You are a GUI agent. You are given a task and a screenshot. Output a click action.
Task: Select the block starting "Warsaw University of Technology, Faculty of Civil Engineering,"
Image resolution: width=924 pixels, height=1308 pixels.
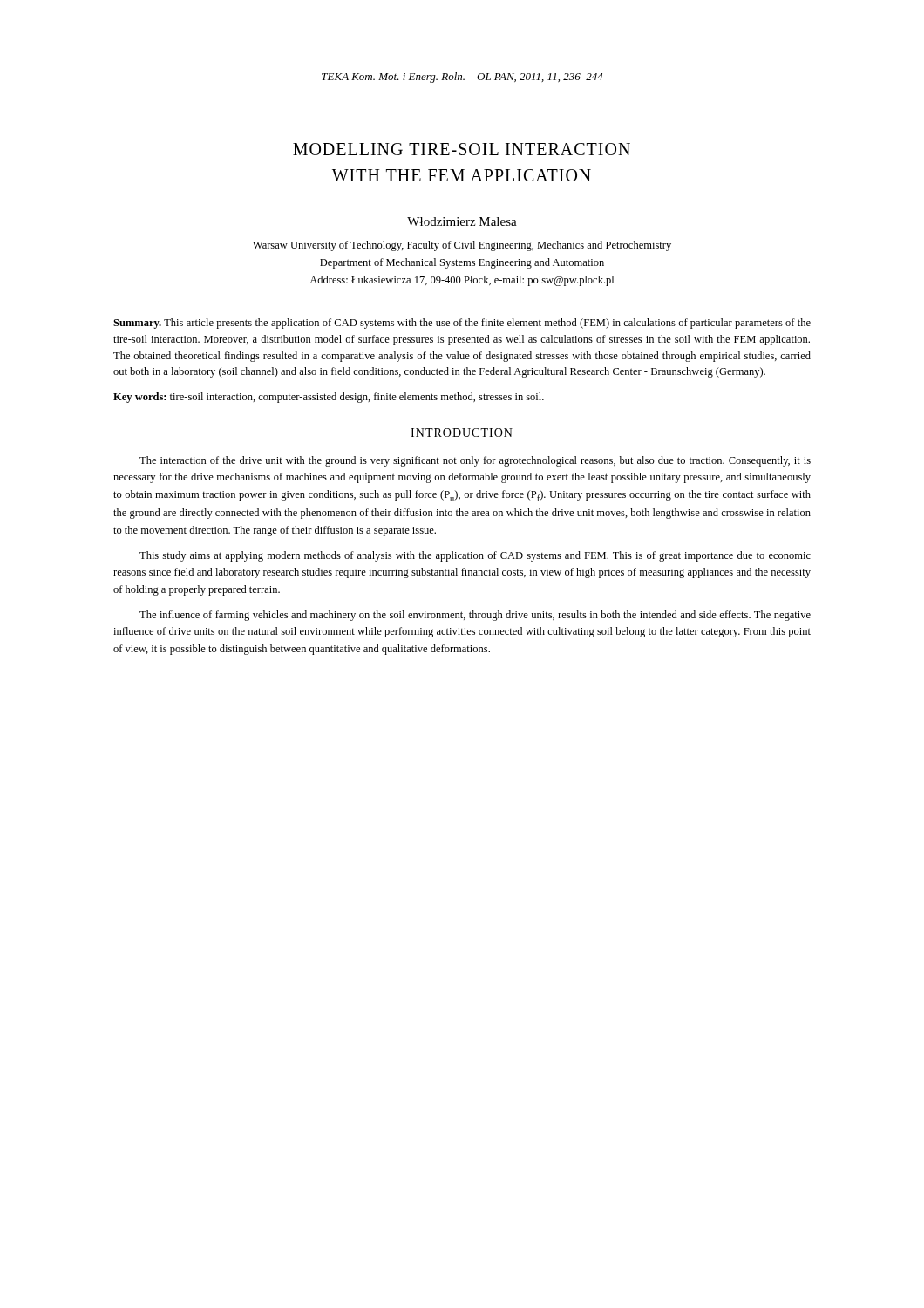tap(462, 263)
